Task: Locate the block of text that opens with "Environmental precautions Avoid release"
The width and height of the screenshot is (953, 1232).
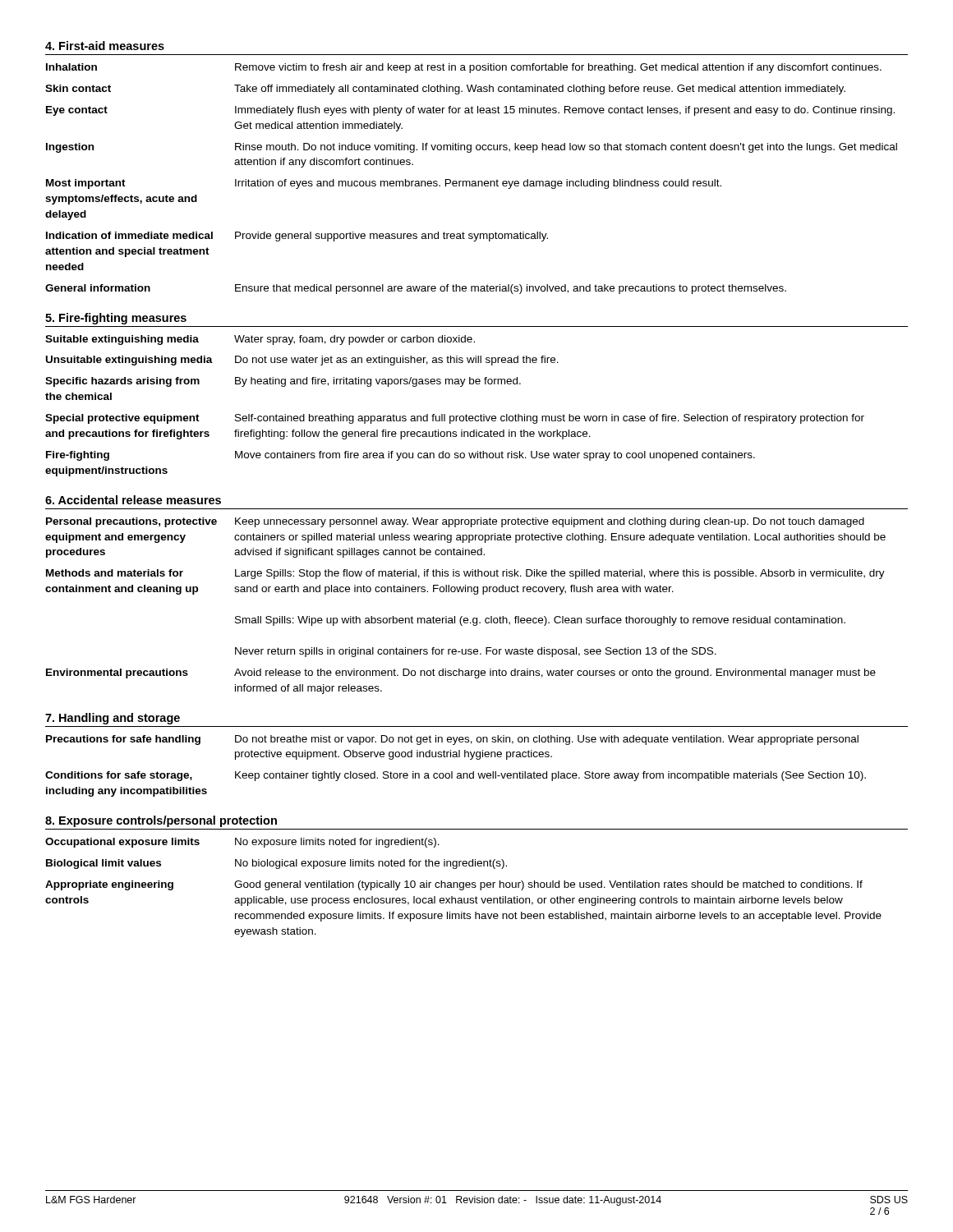Action: [x=476, y=681]
